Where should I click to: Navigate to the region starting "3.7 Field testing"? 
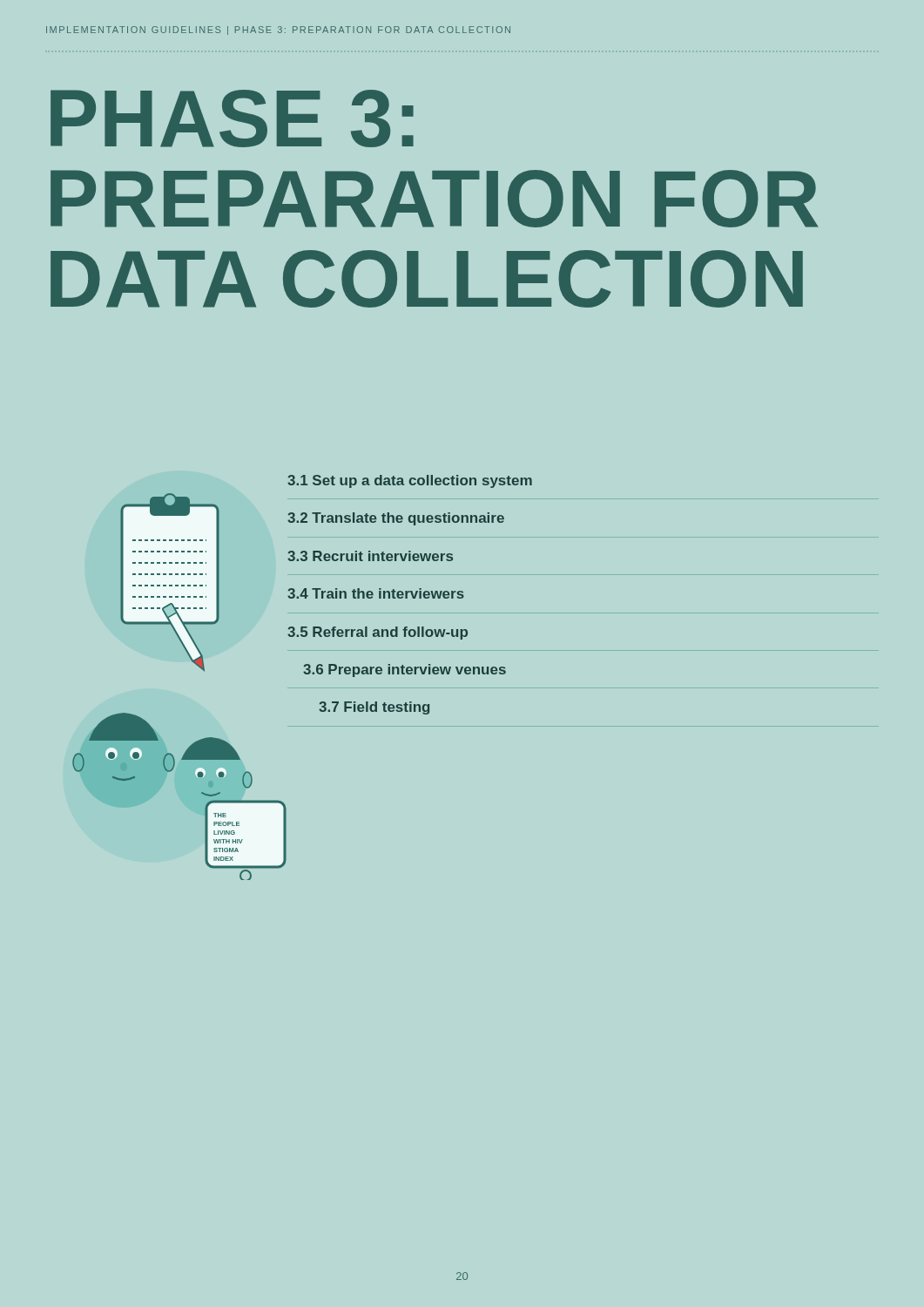pos(375,707)
